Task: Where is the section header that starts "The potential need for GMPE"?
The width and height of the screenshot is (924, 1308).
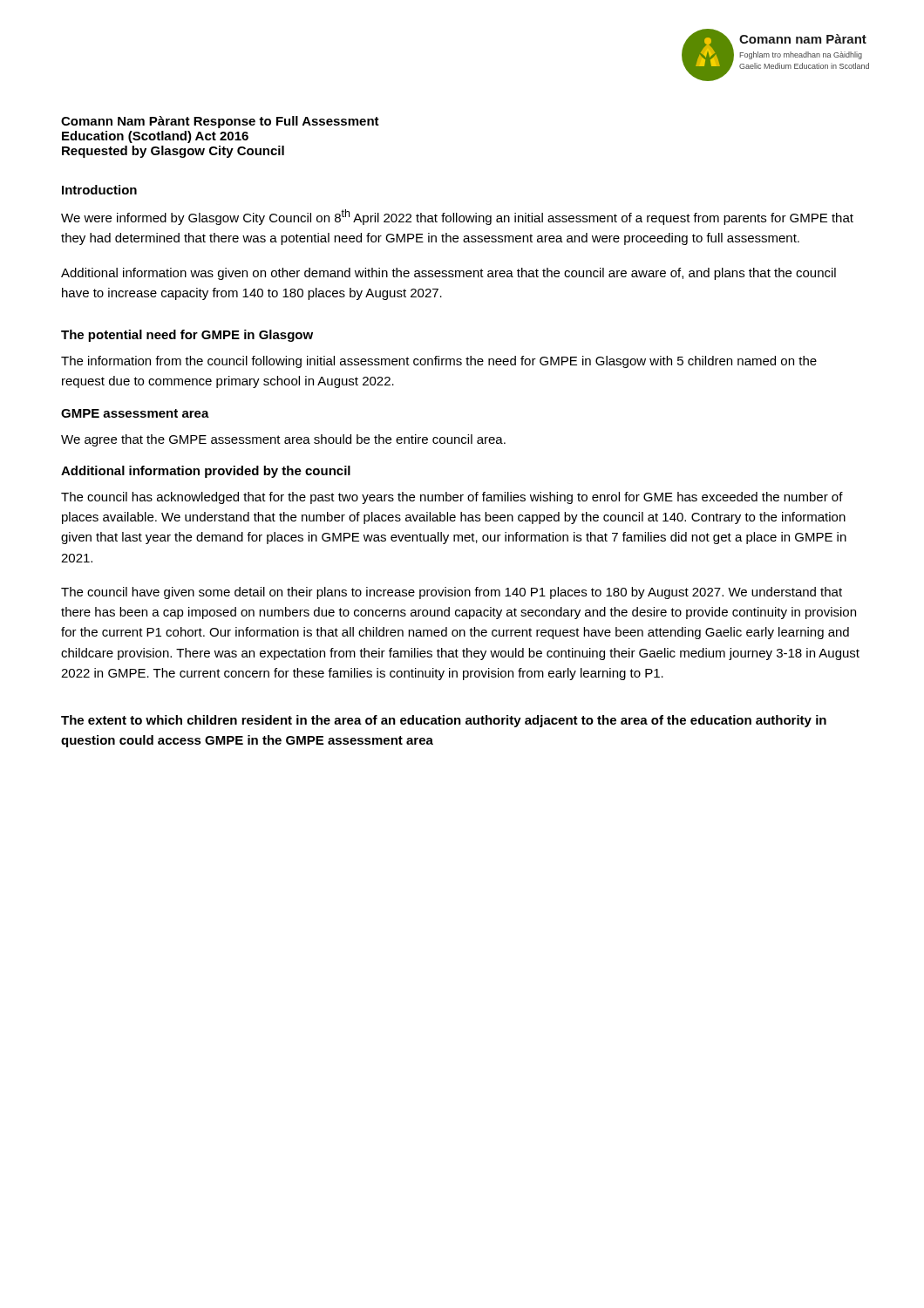Action: 187,334
